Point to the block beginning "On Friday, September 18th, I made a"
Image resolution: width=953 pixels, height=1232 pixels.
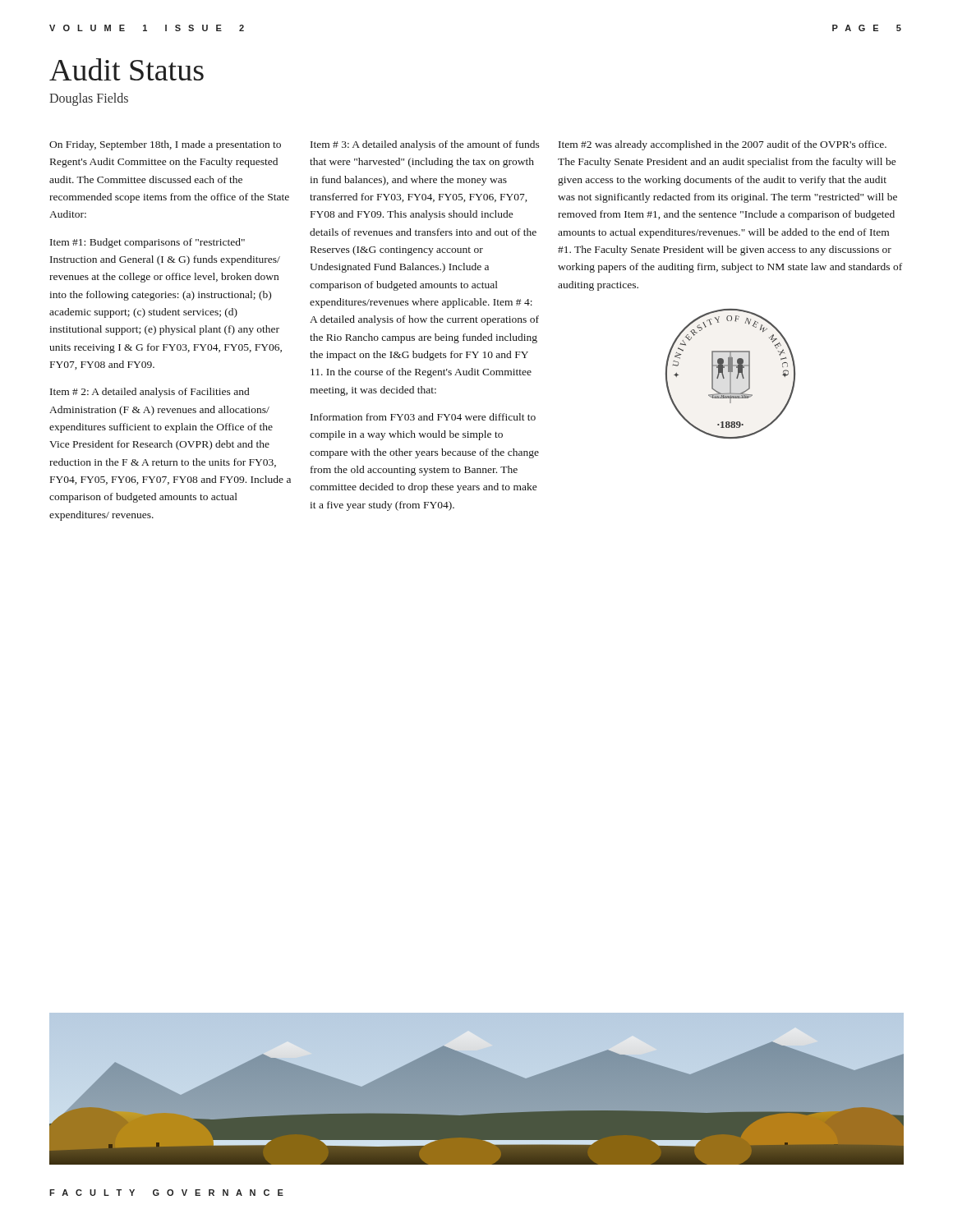click(x=170, y=329)
